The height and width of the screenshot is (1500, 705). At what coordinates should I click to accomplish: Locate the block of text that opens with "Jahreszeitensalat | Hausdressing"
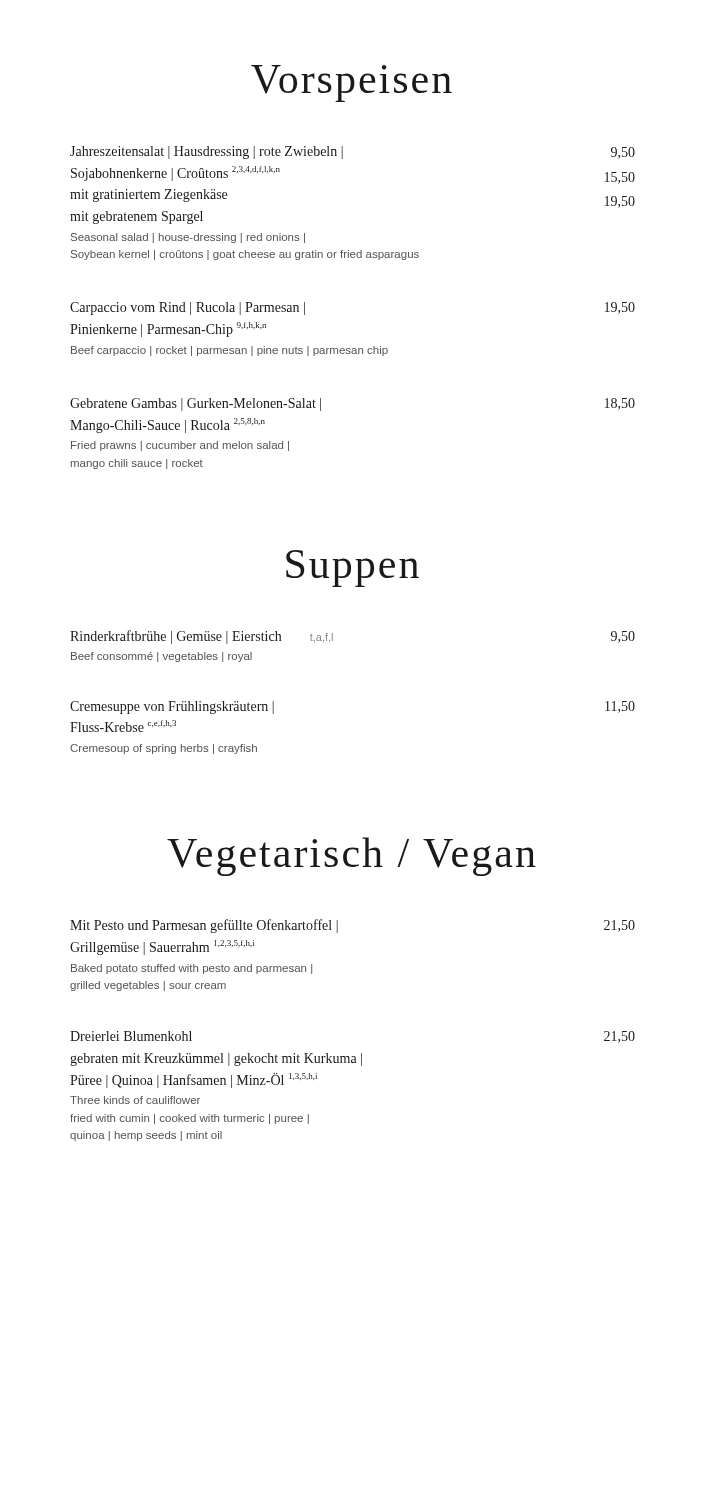tap(212, 152)
